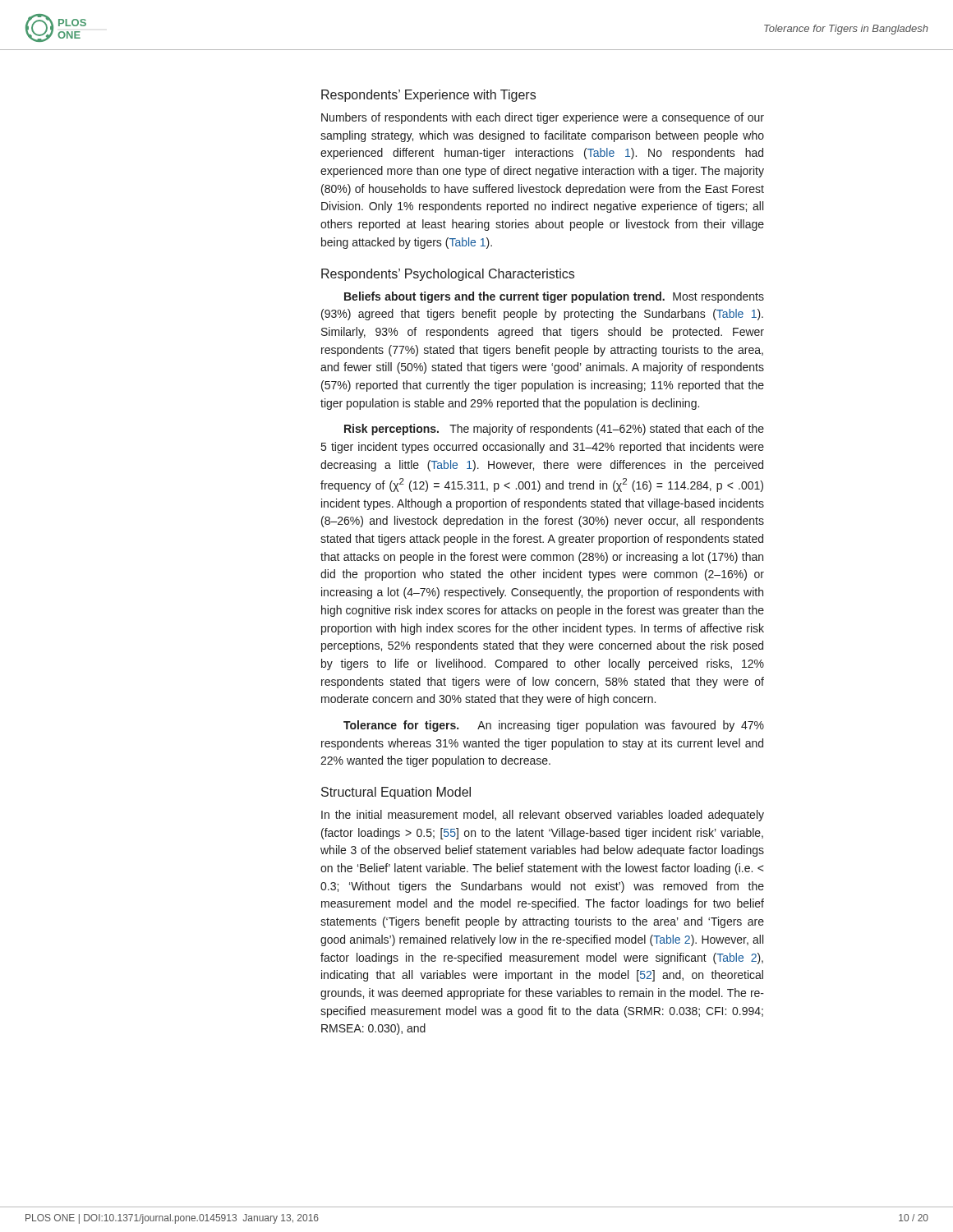Locate the text "Respondents’ Psychological Characteristics"
This screenshot has height=1232, width=953.
tap(448, 274)
